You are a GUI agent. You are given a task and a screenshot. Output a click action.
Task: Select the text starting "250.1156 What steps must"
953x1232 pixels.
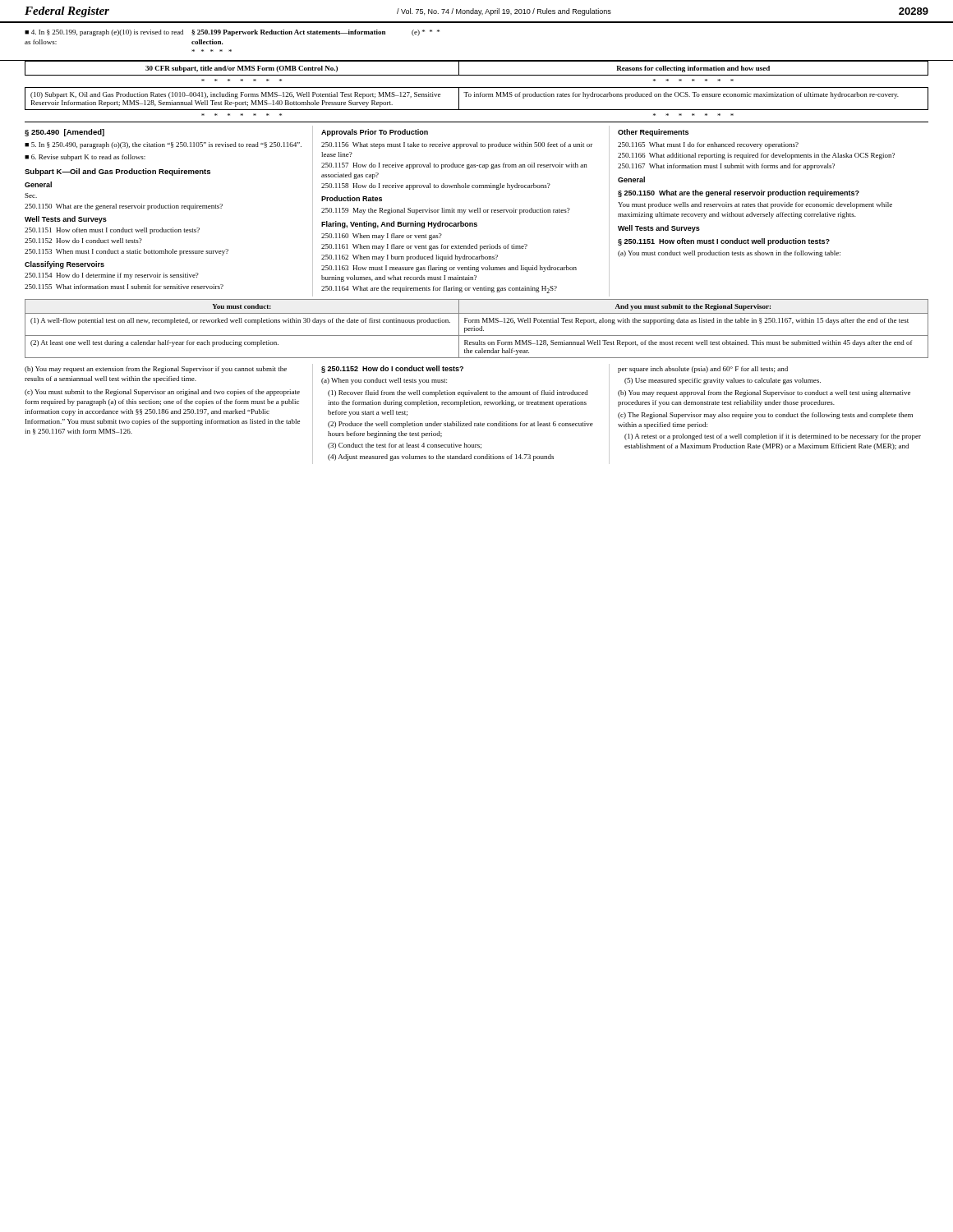457,149
